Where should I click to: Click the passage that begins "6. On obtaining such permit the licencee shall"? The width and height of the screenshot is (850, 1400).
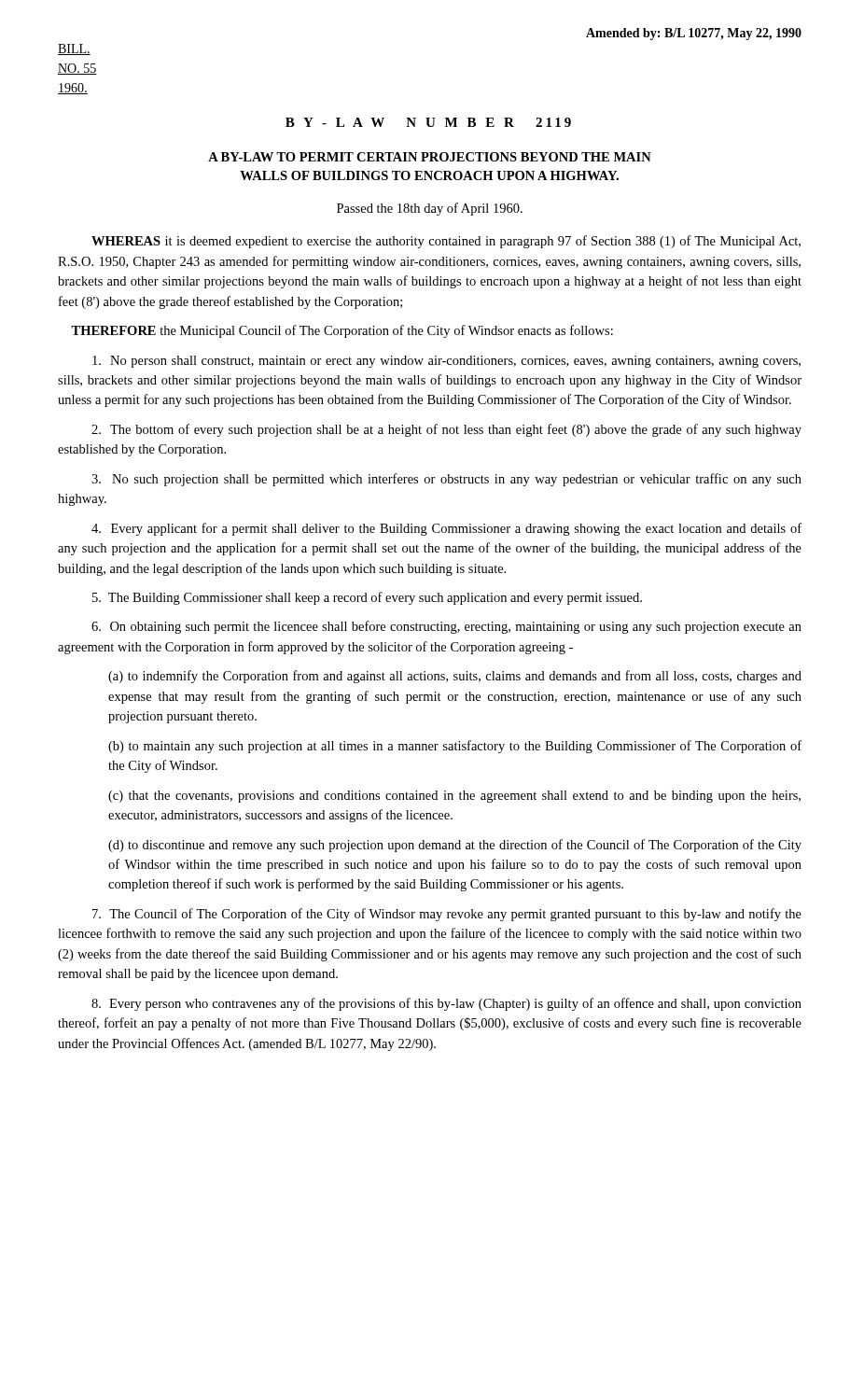point(430,637)
